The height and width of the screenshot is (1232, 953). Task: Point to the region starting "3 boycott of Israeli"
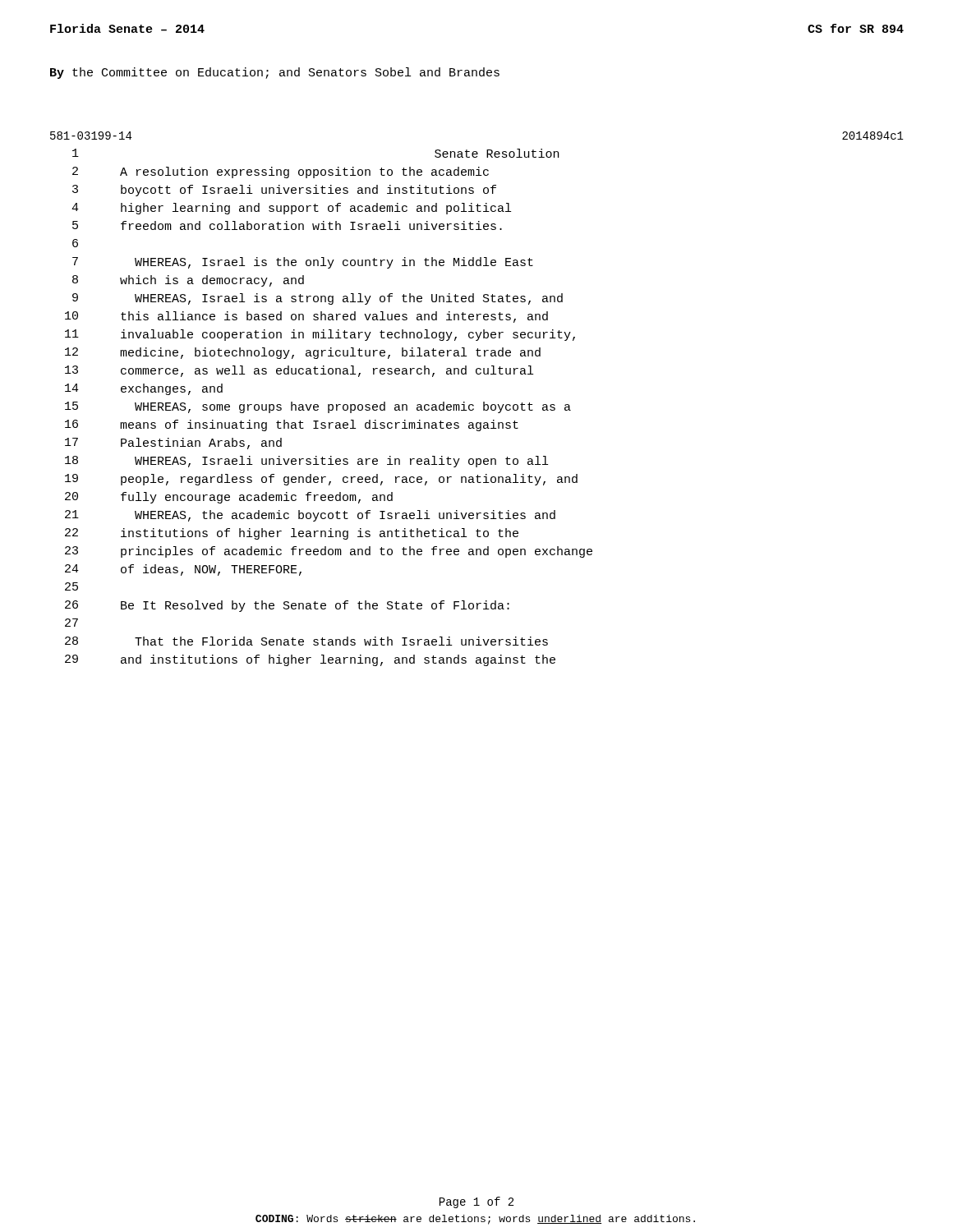(476, 191)
